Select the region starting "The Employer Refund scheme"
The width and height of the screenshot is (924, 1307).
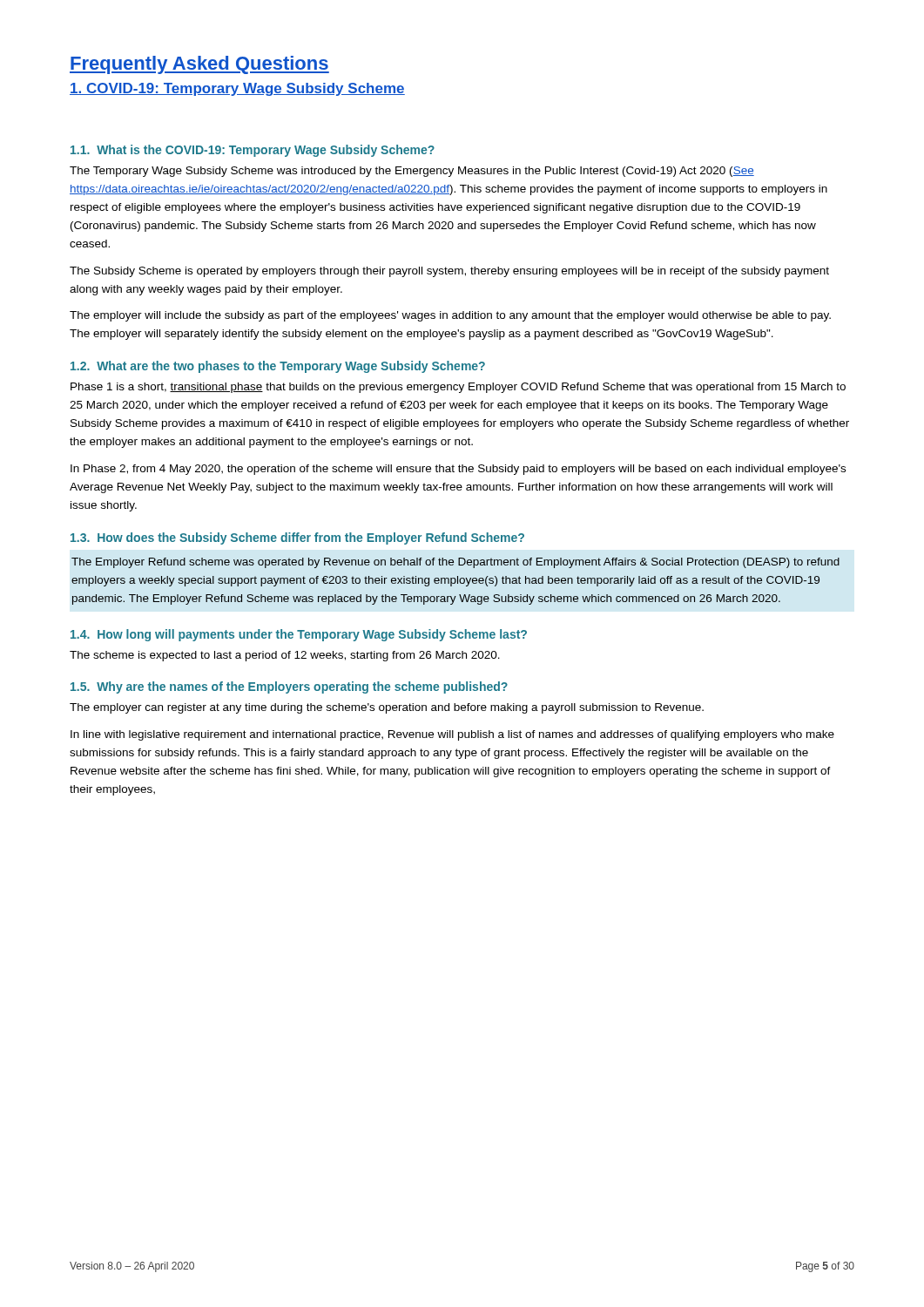coord(456,580)
